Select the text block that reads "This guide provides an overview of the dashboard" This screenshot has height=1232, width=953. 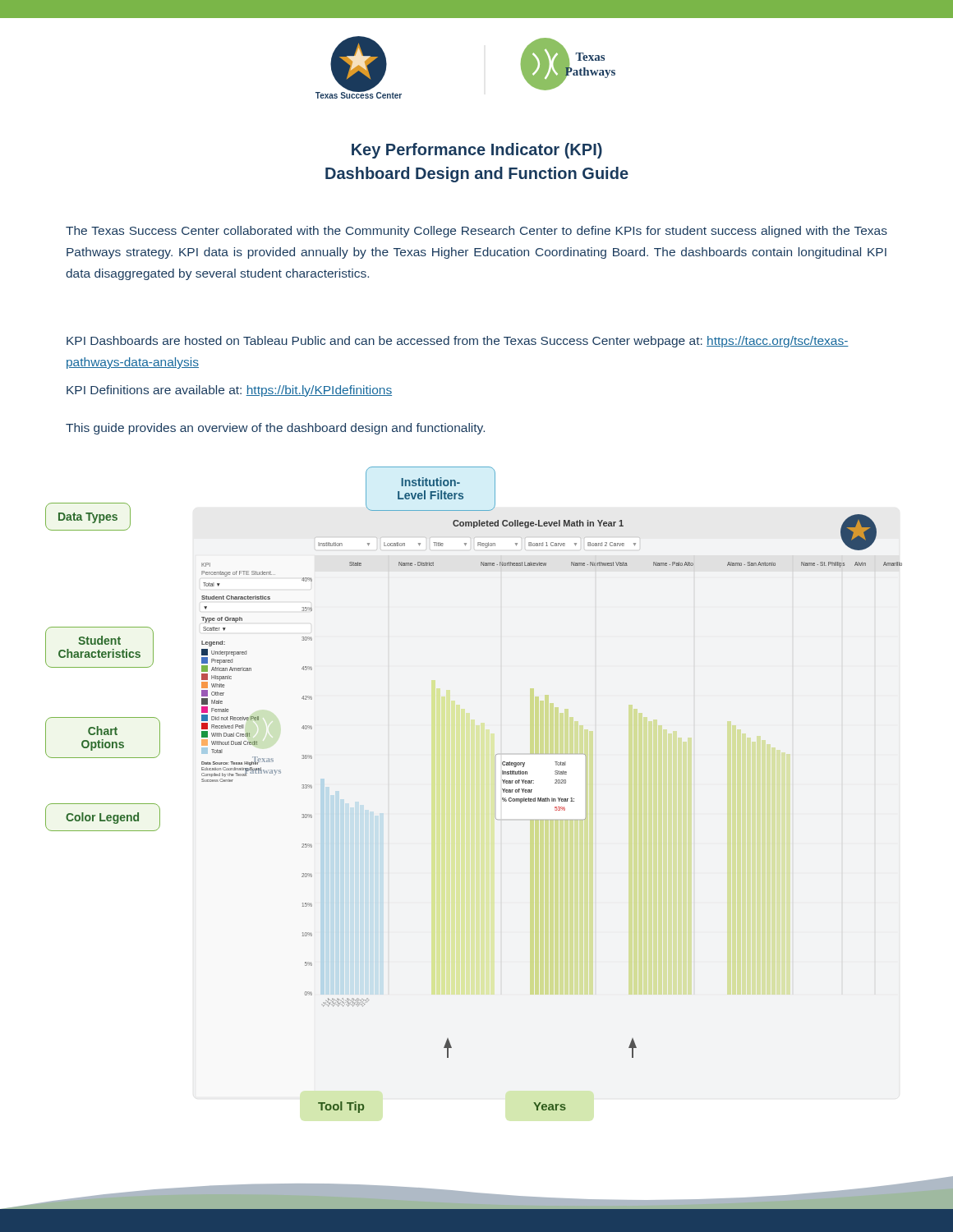point(476,428)
